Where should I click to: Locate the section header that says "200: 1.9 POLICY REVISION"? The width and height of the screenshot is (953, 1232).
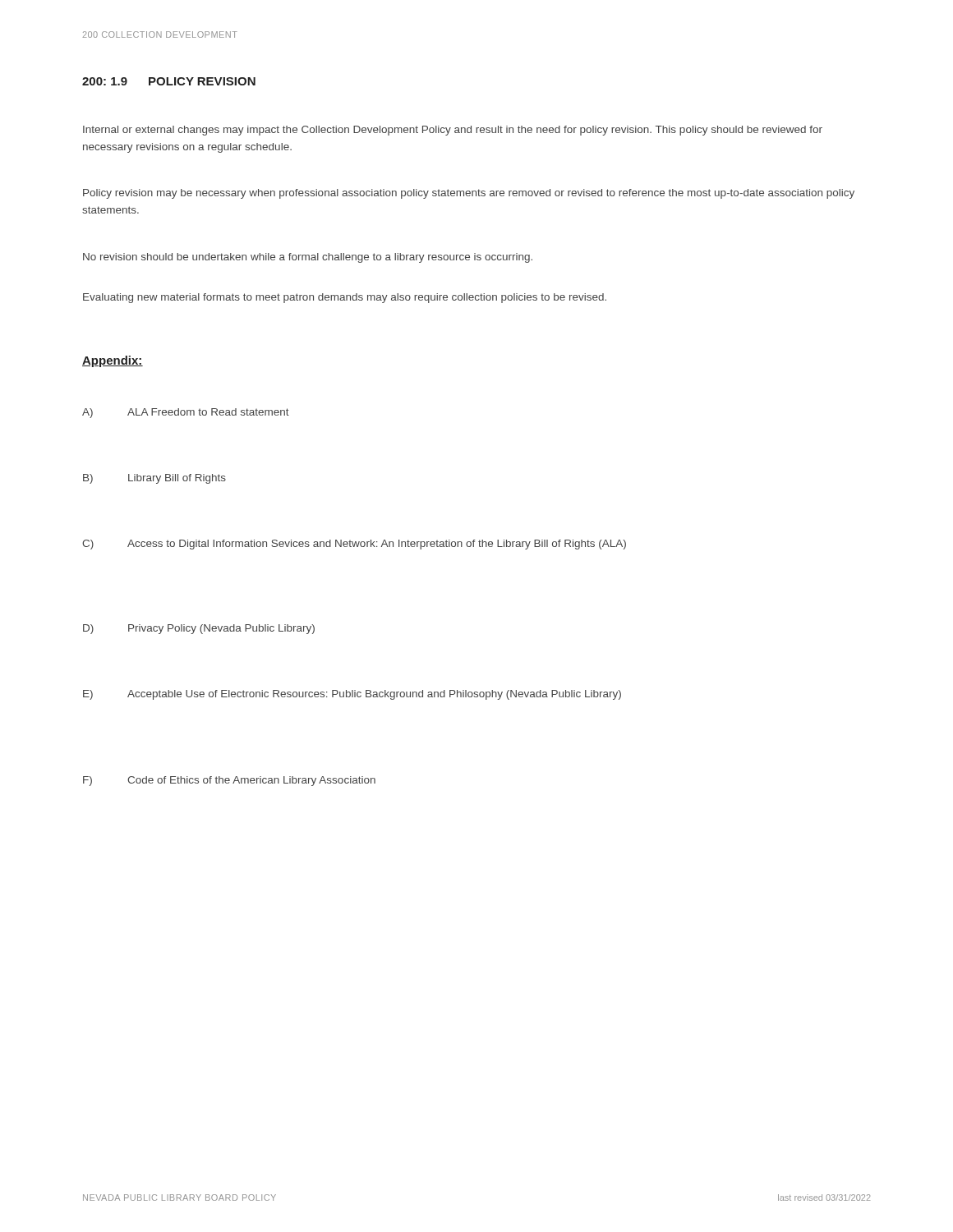[169, 81]
